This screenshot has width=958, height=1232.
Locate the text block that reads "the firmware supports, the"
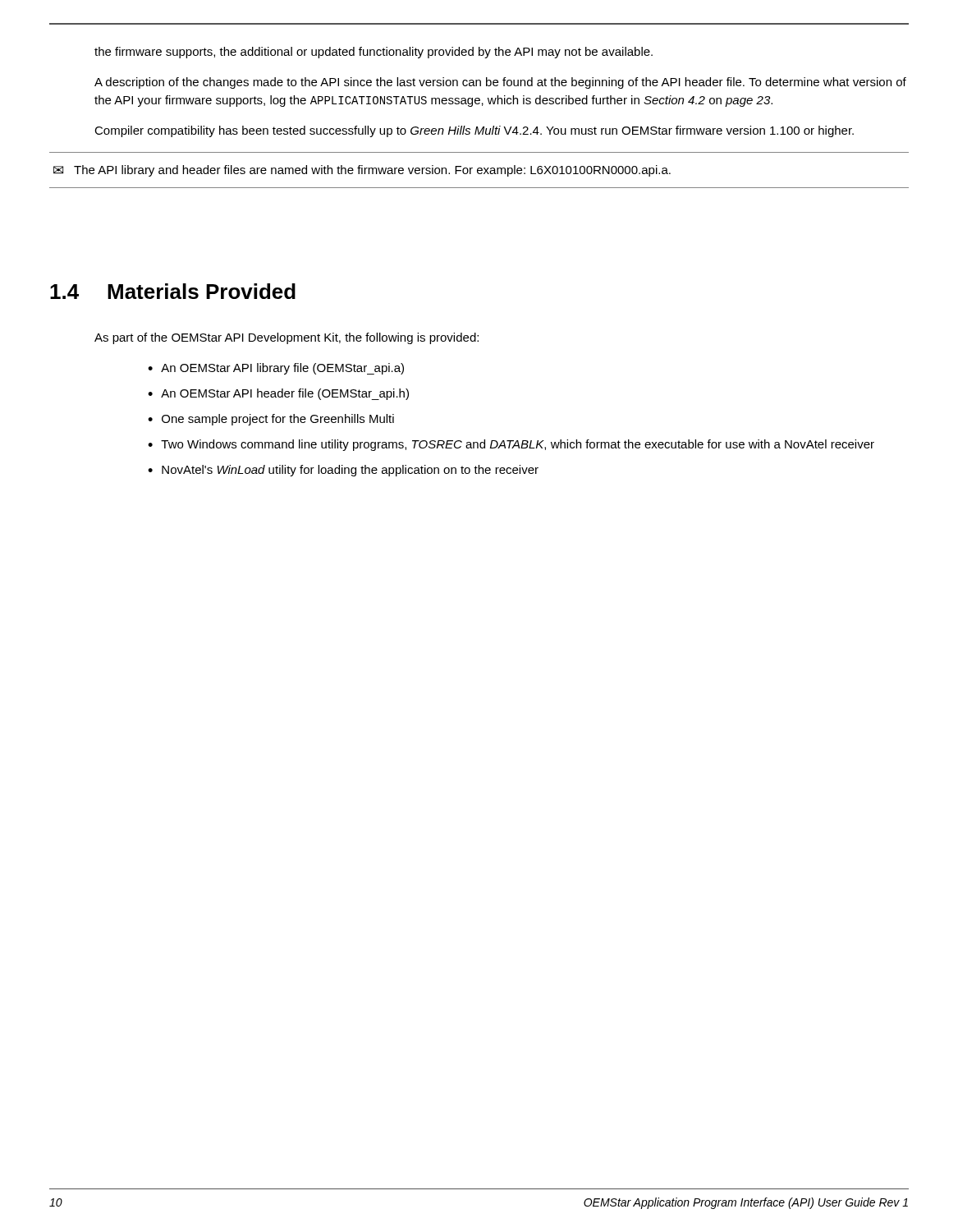pyautogui.click(x=374, y=51)
